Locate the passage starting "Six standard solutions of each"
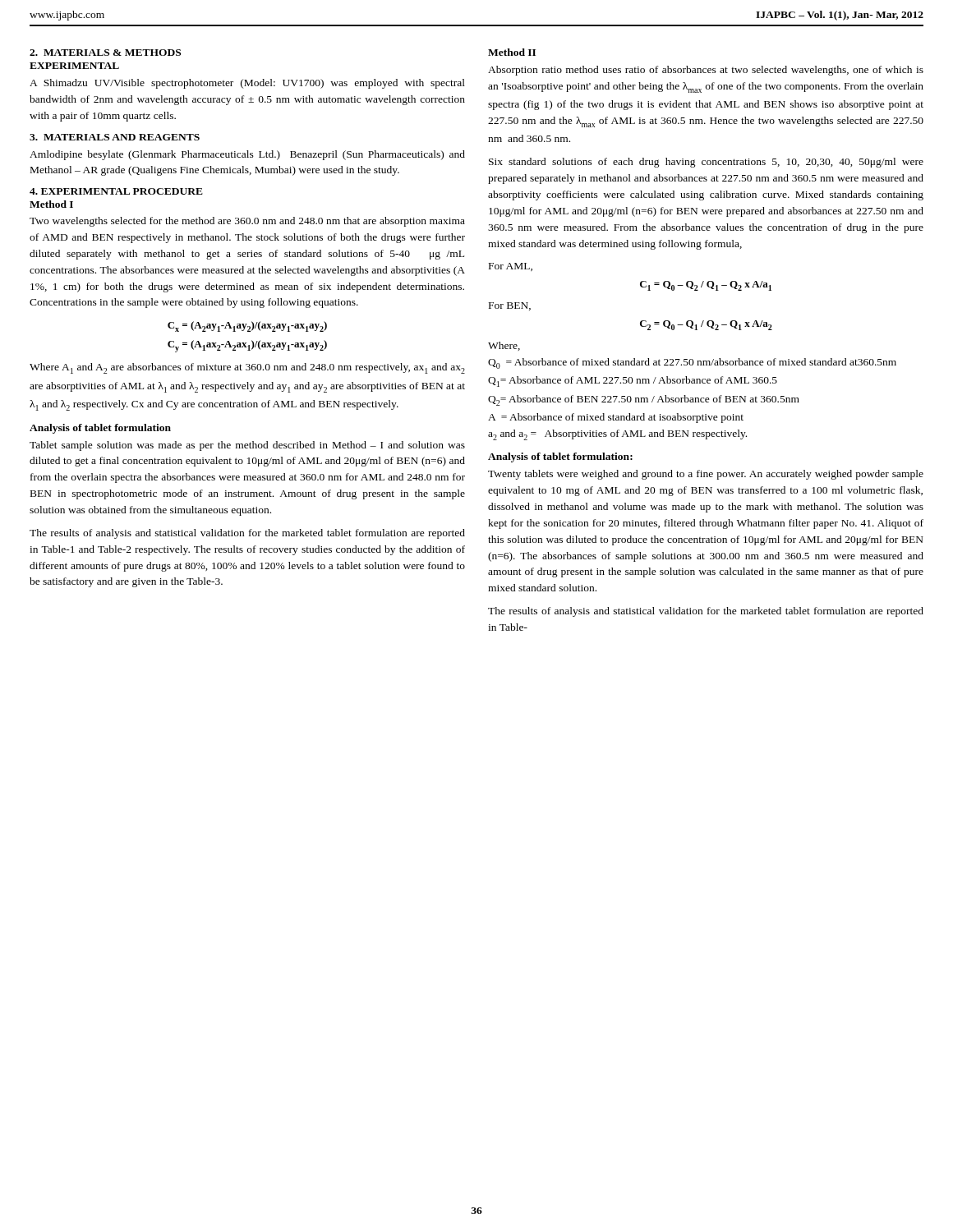Image resolution: width=953 pixels, height=1232 pixels. point(706,202)
